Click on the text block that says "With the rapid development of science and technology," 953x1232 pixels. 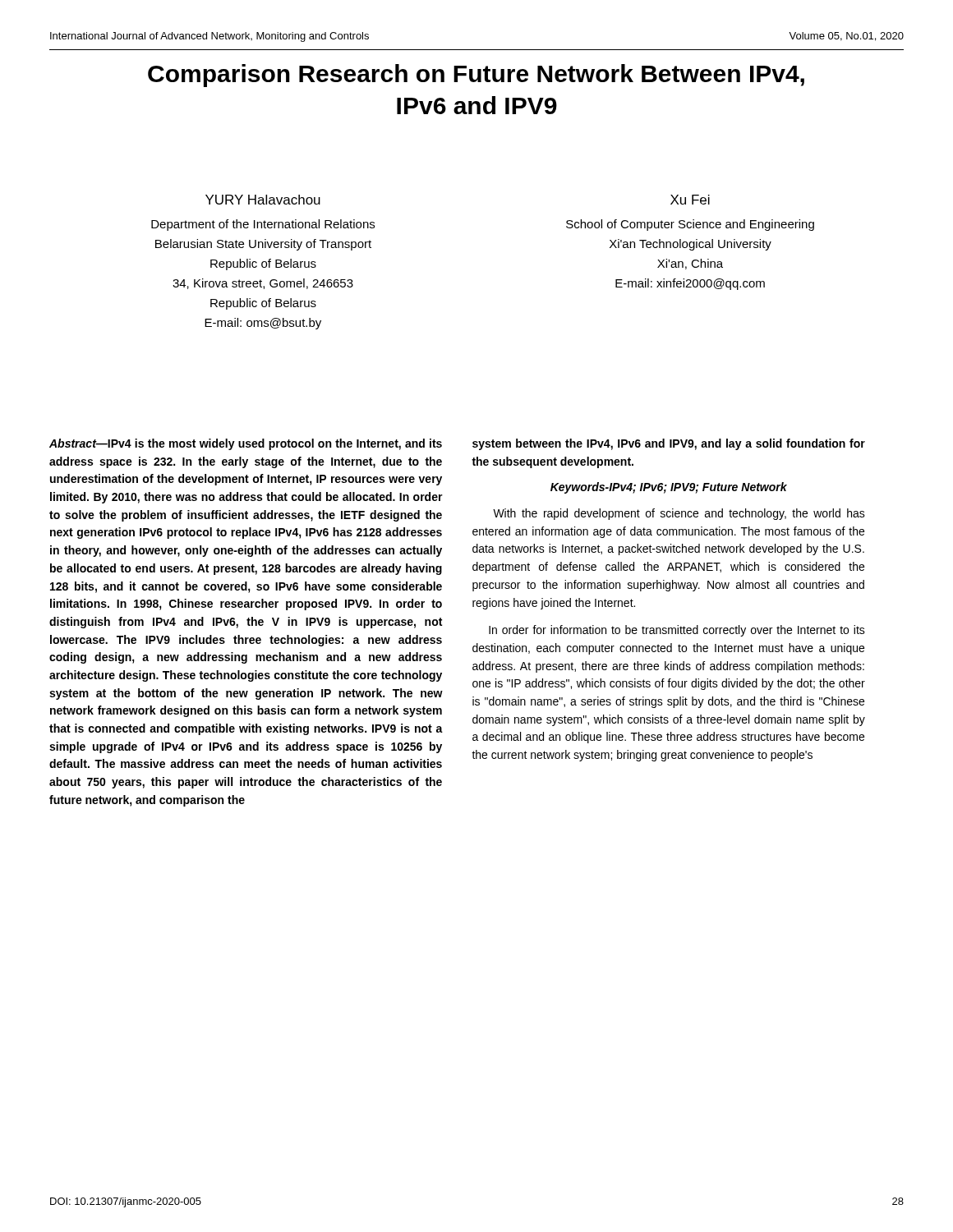click(x=668, y=558)
